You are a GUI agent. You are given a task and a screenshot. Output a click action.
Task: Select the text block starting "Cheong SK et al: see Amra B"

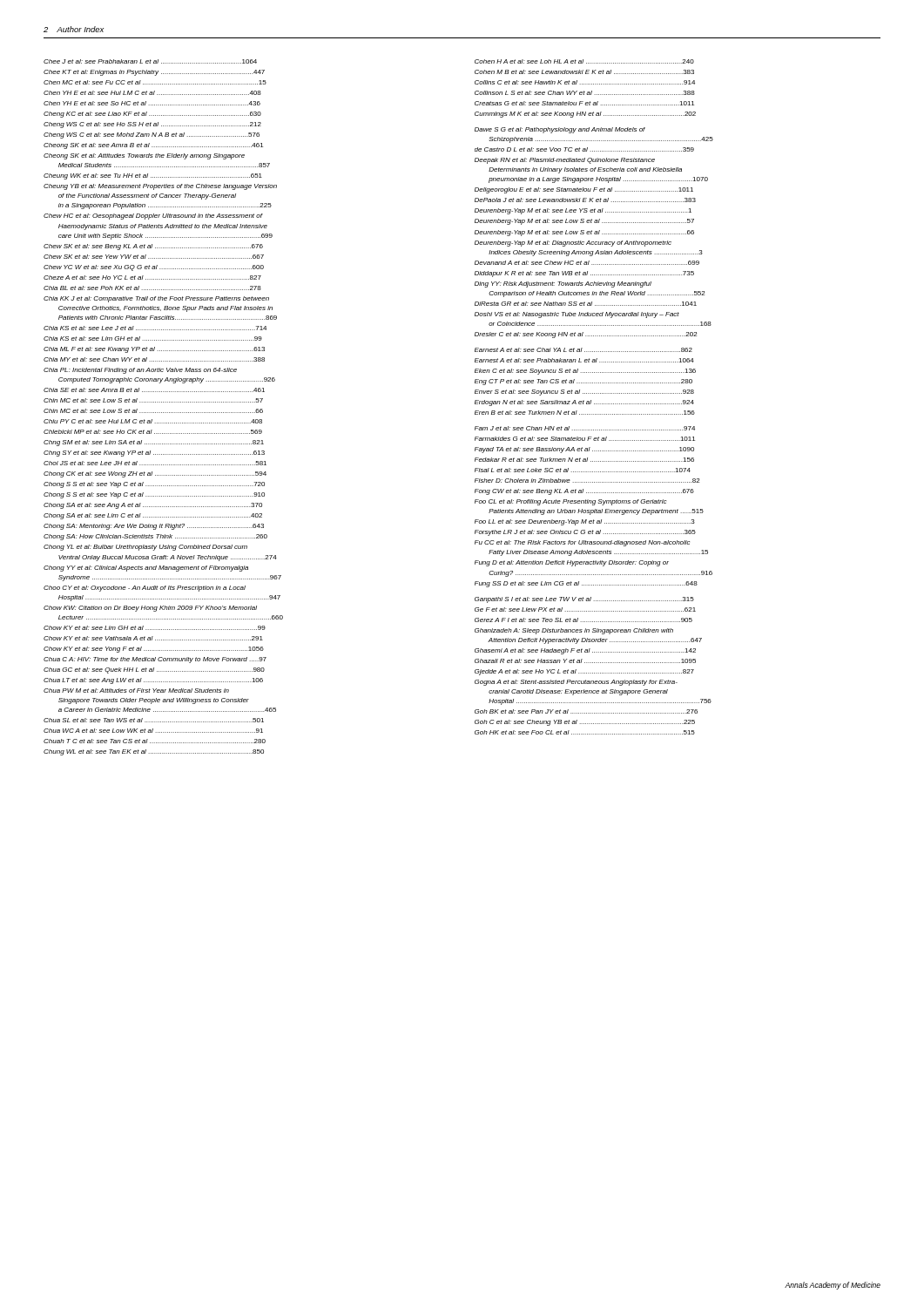coord(154,145)
